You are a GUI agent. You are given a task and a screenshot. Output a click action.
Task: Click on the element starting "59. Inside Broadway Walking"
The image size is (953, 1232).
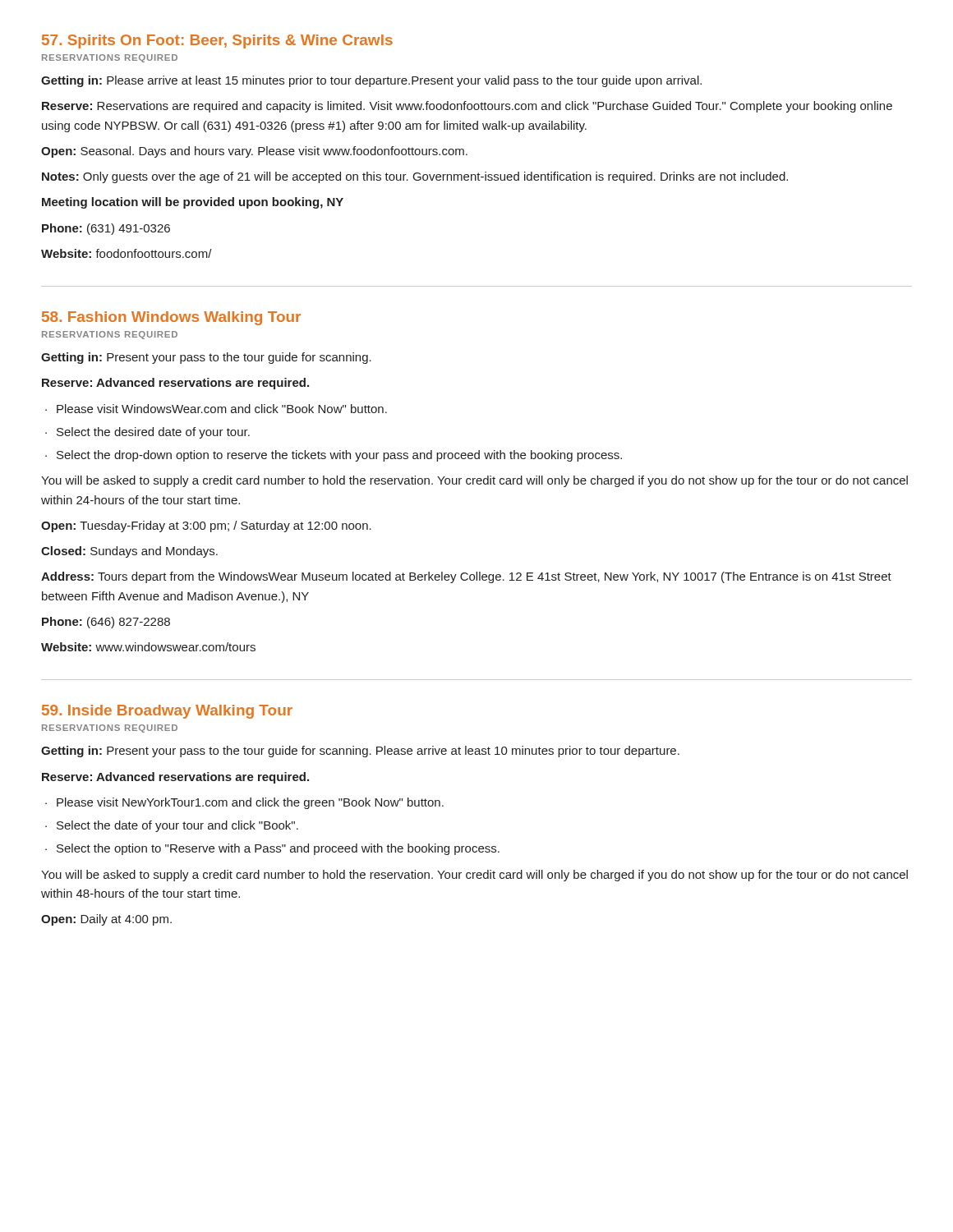167,710
